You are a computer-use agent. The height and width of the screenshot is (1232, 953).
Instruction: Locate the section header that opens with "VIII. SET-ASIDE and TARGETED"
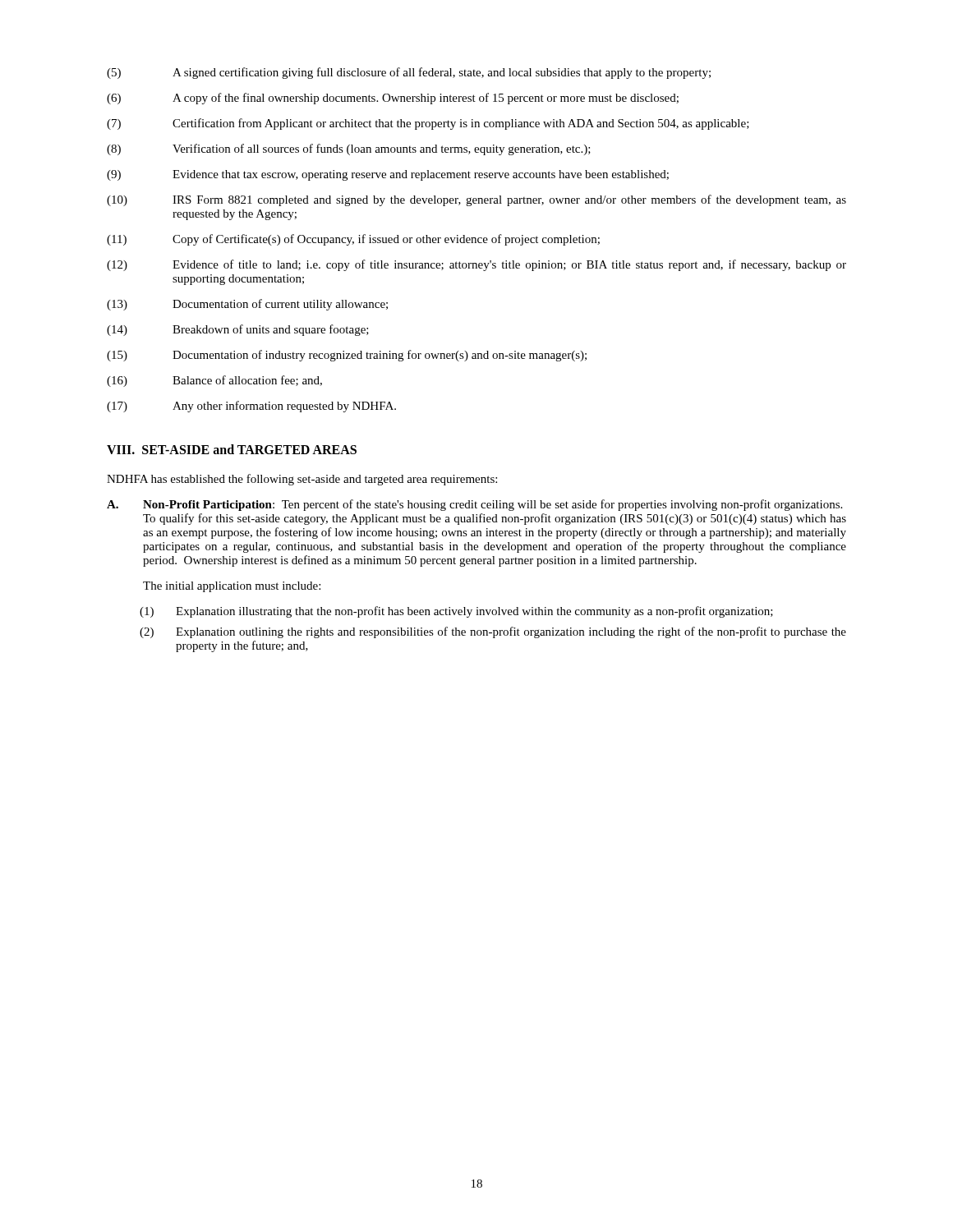coord(232,450)
